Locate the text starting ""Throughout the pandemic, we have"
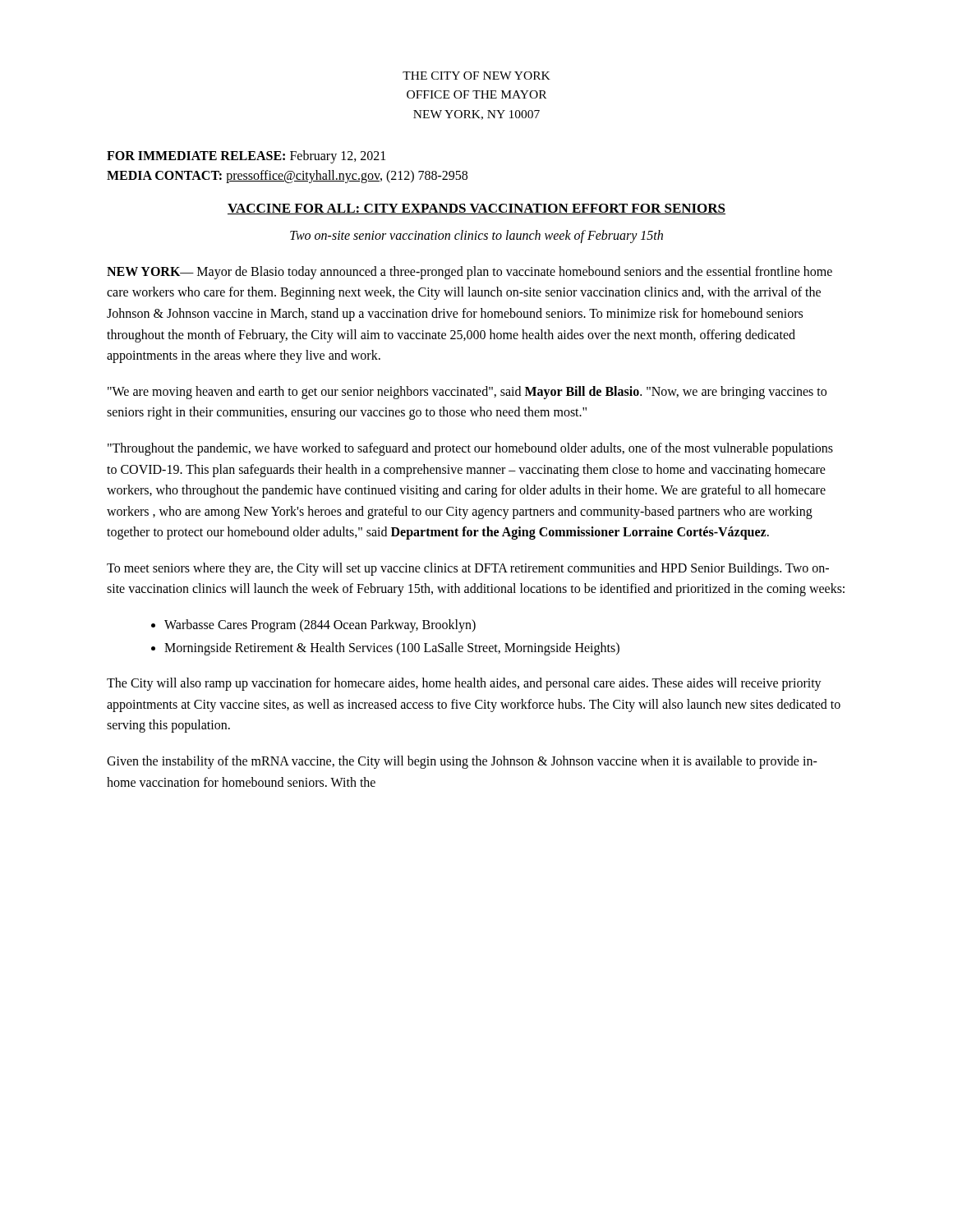953x1232 pixels. [470, 490]
